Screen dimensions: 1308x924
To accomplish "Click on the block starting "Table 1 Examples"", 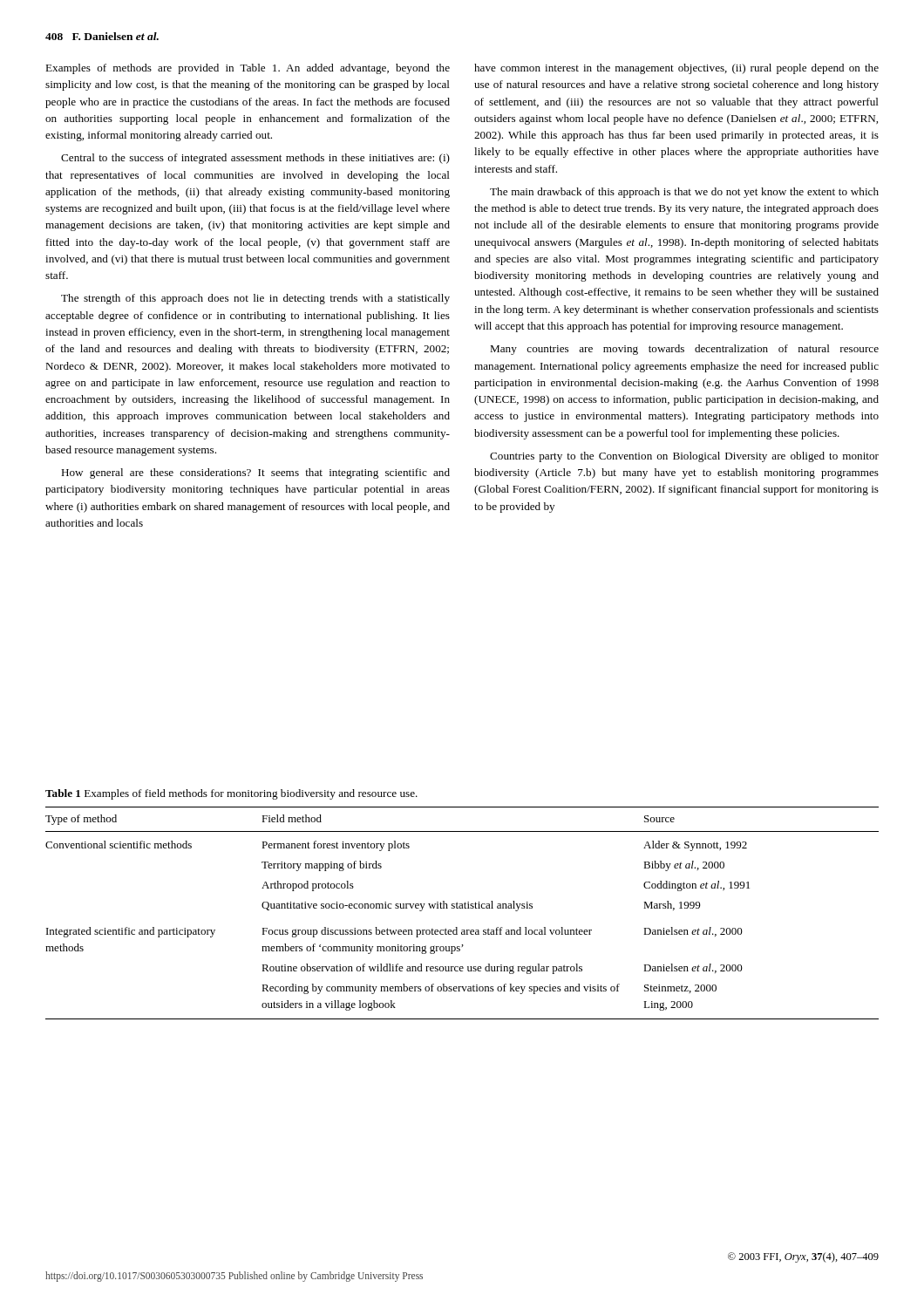I will coord(232,793).
